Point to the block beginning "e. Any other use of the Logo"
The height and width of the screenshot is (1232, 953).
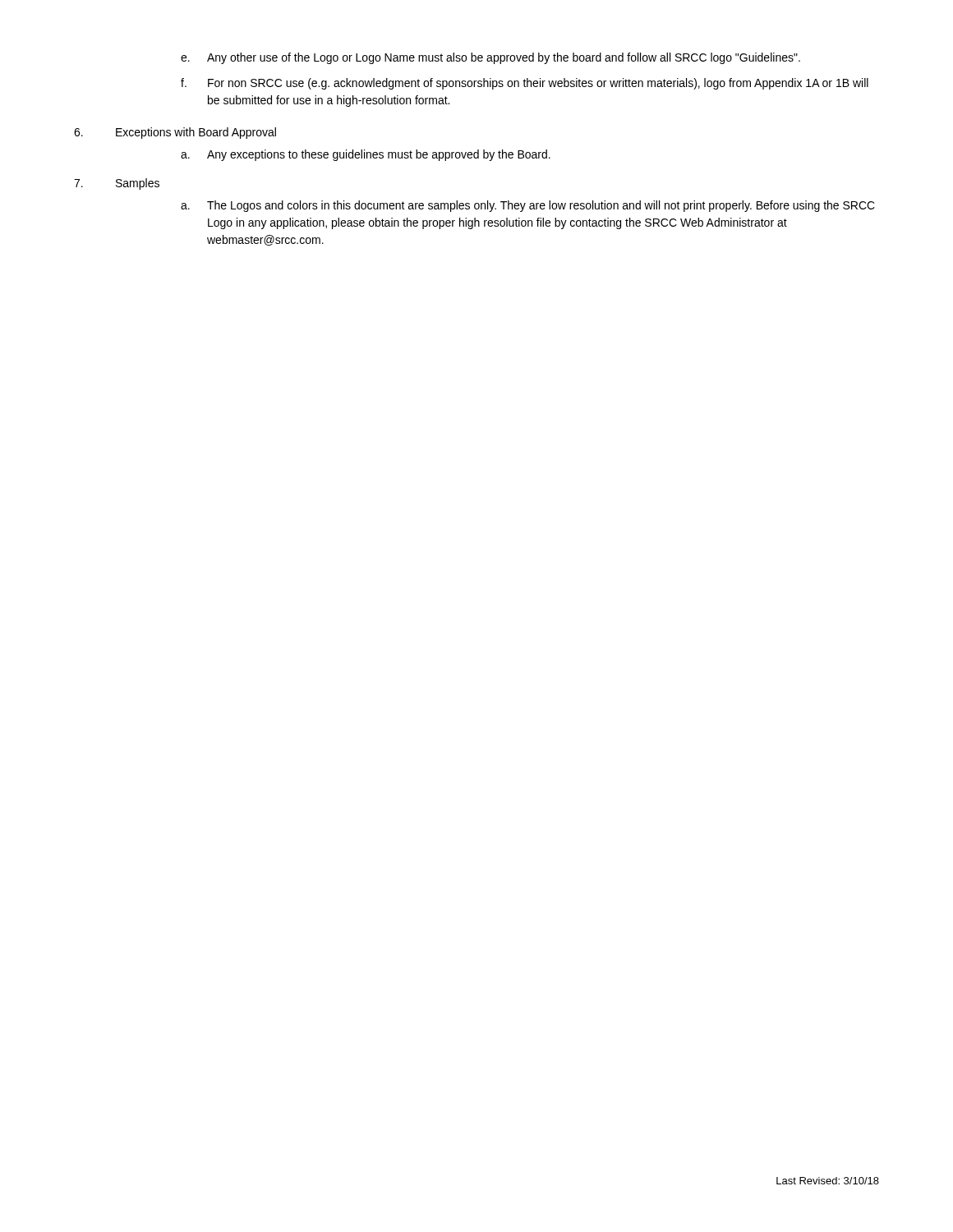530,58
